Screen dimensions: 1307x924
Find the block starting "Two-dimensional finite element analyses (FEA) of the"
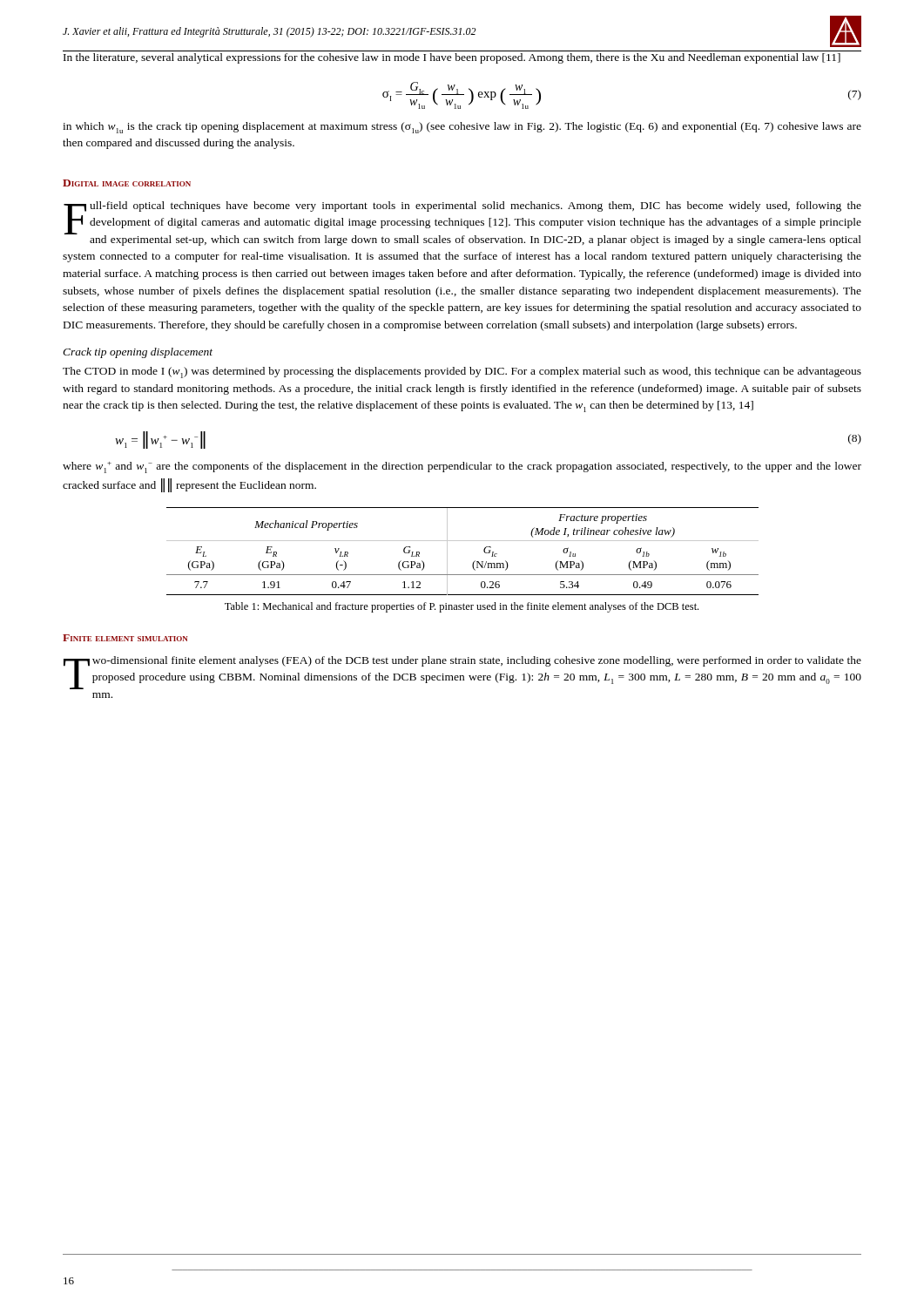[462, 676]
